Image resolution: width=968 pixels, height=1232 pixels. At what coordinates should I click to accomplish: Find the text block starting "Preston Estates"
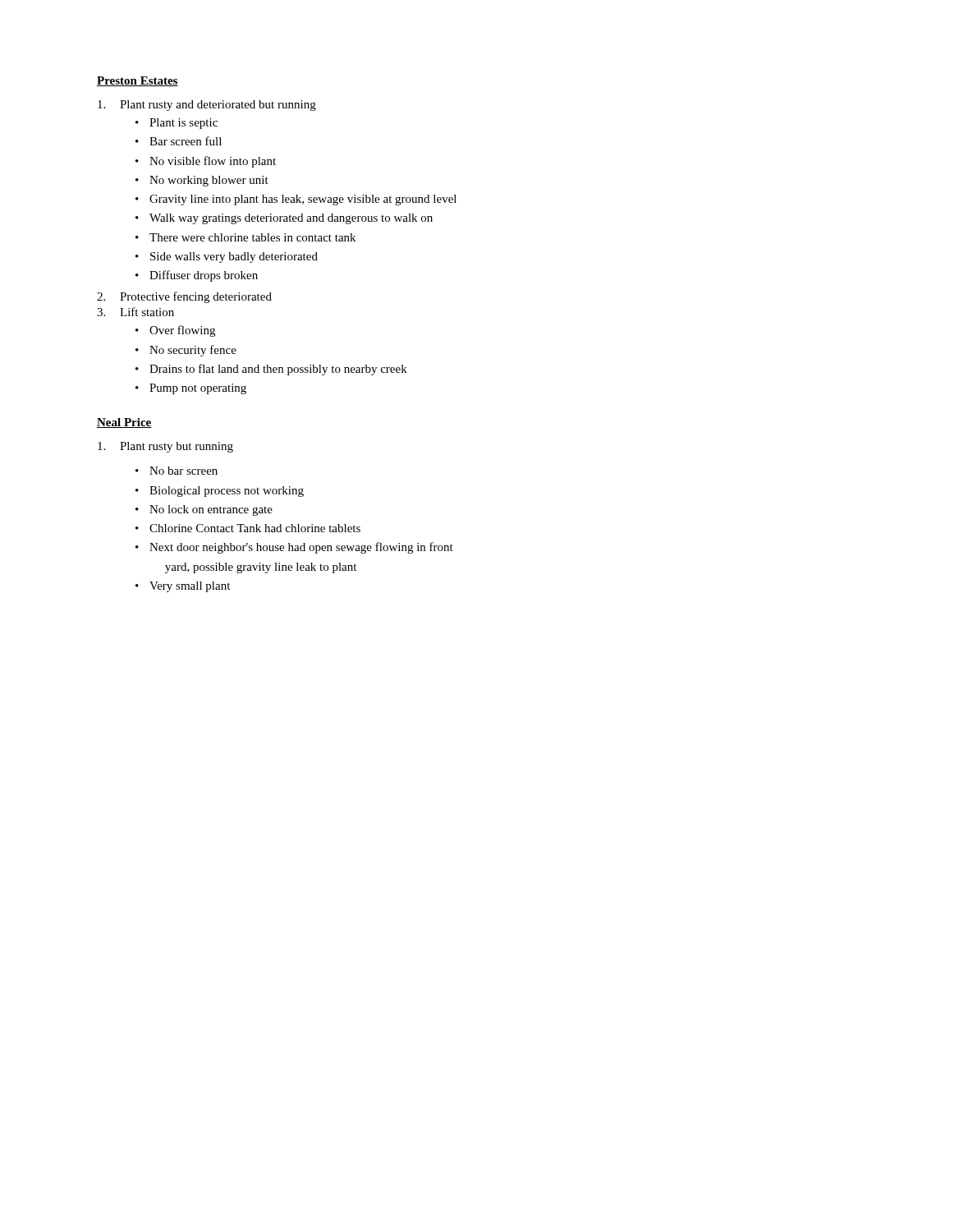point(137,81)
